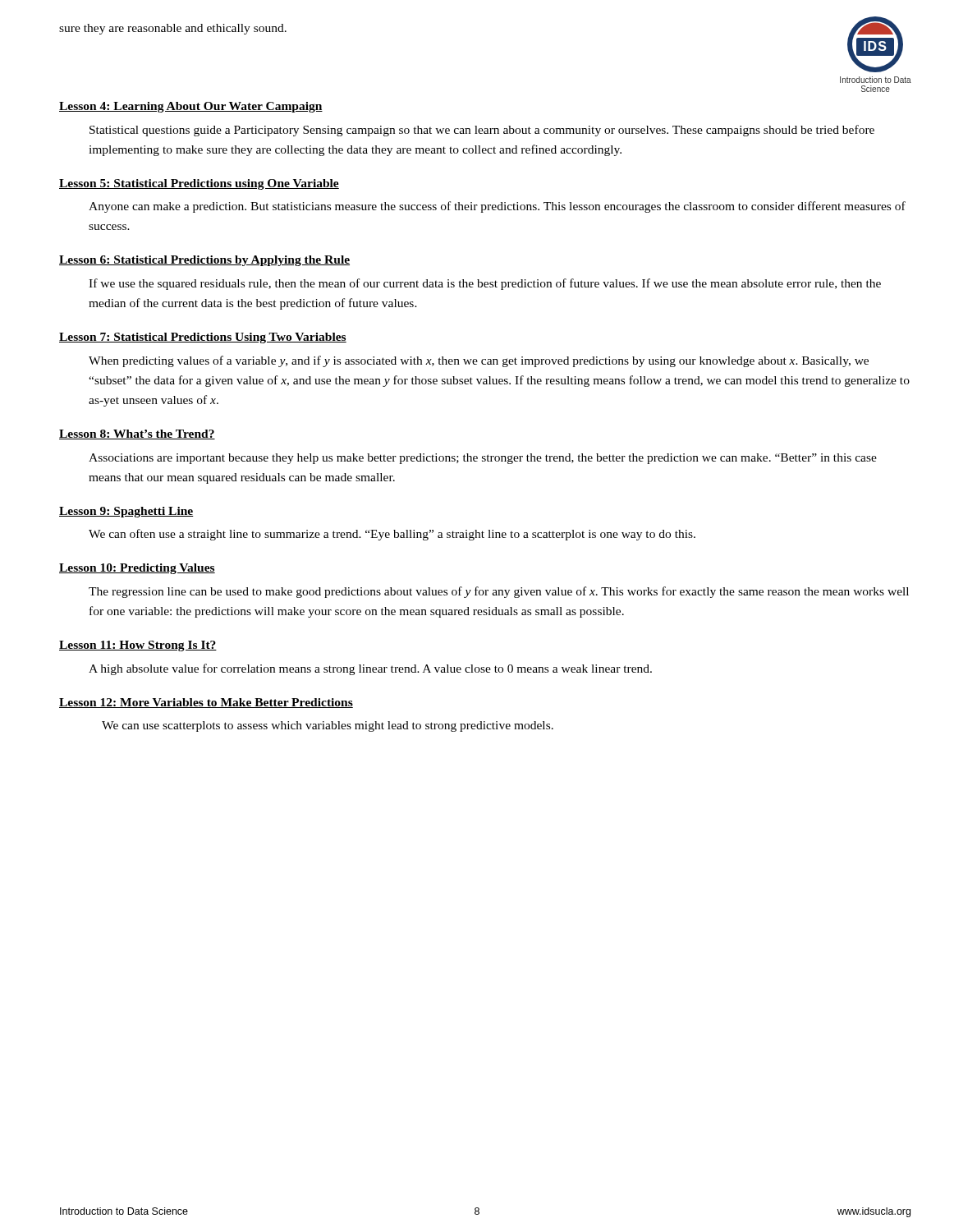Locate the text block that reads "The regression line can be used"

click(x=499, y=601)
